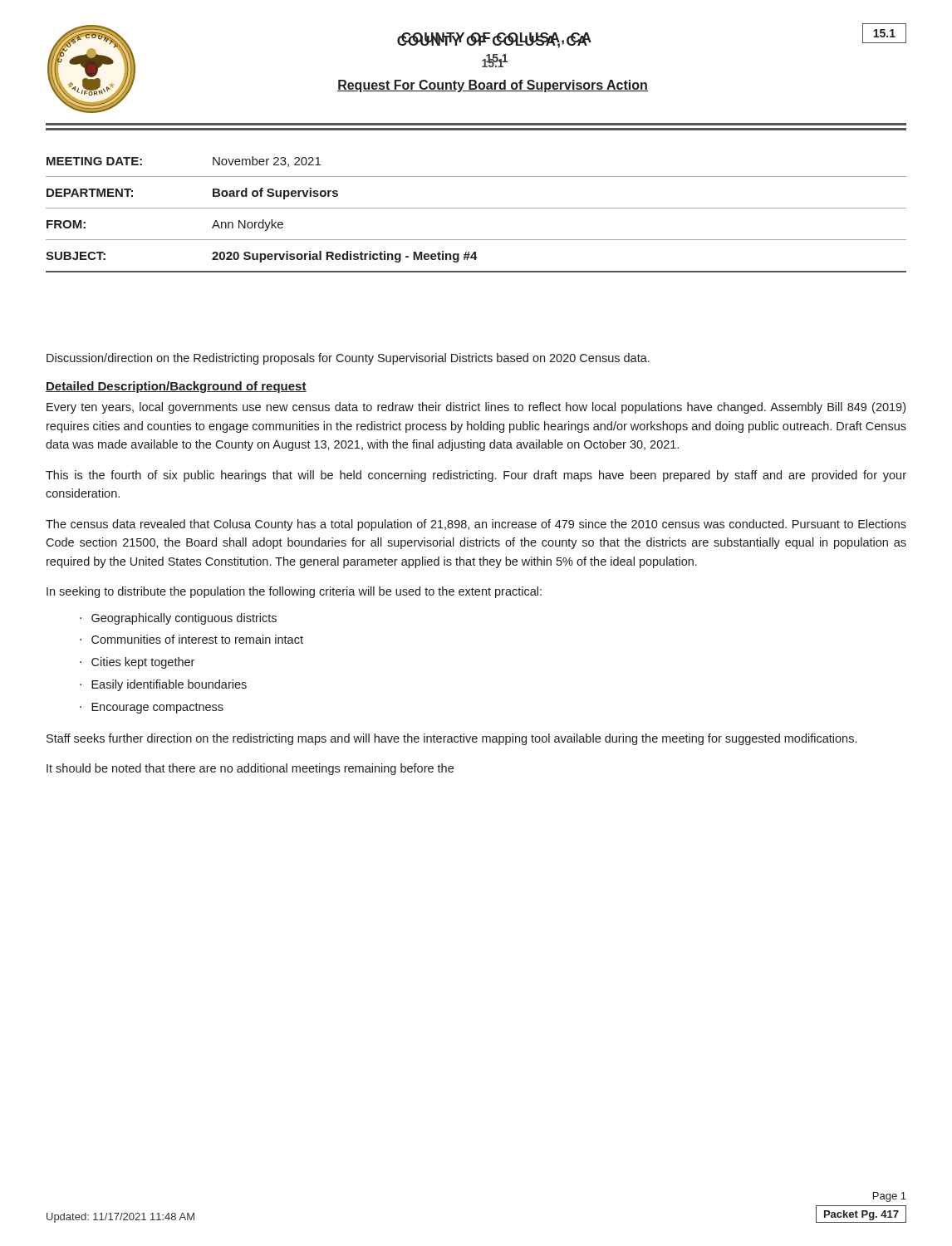Image resolution: width=952 pixels, height=1246 pixels.
Task: Click where it says "Cities kept together"
Action: [143, 662]
